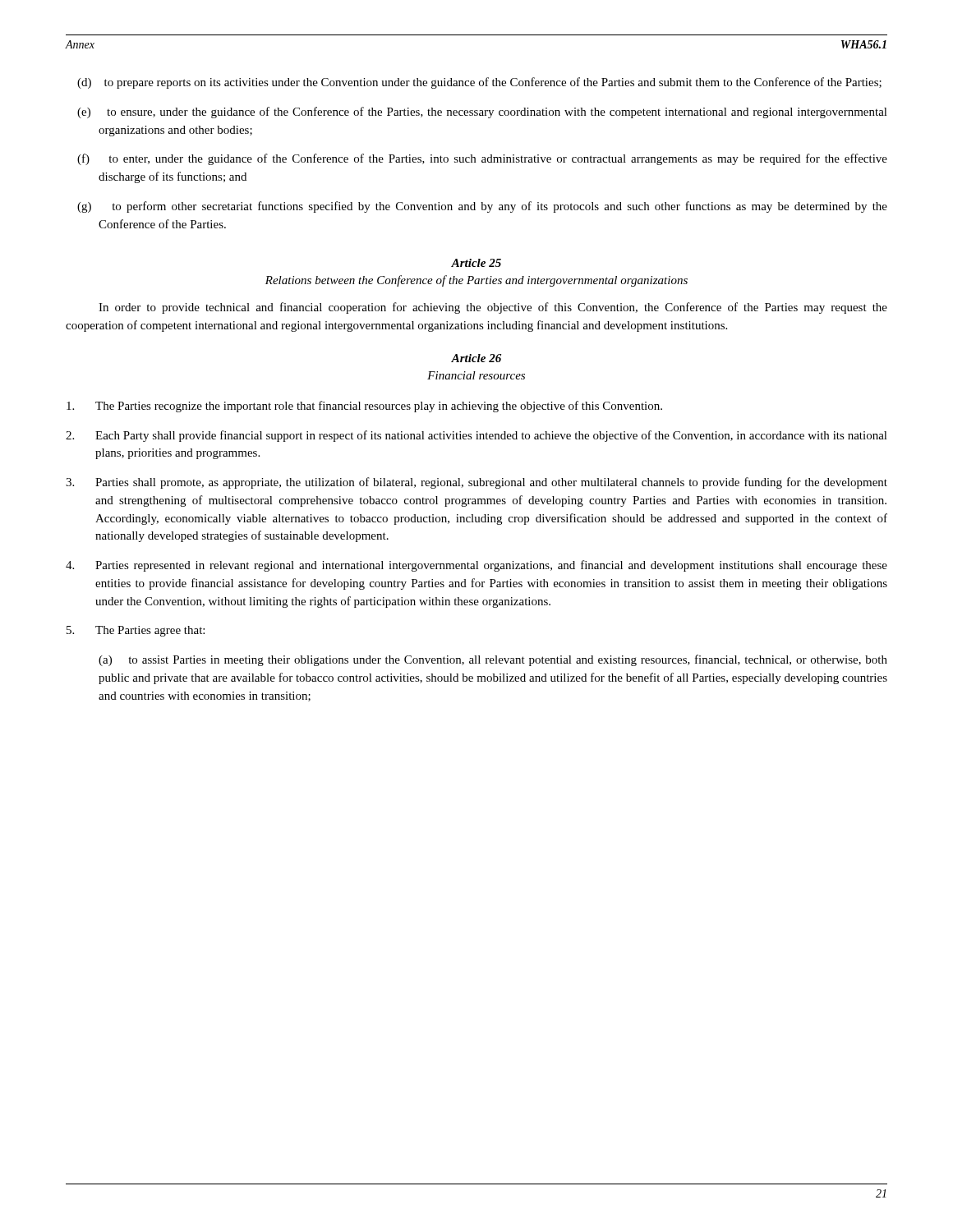Select the element starting "In order to provide"
Image resolution: width=953 pixels, height=1232 pixels.
pyautogui.click(x=476, y=316)
